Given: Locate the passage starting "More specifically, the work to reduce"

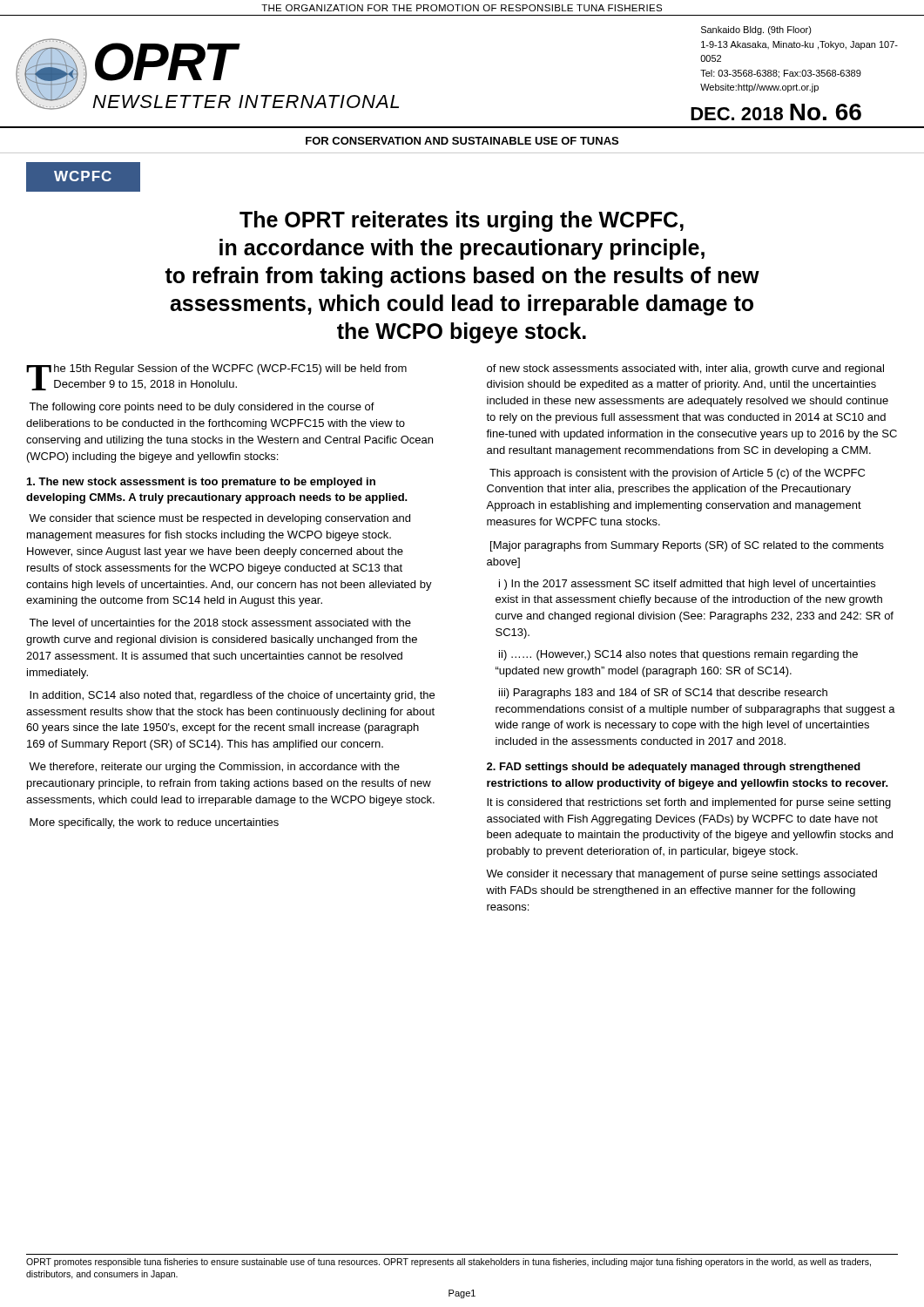Looking at the screenshot, I should (153, 822).
